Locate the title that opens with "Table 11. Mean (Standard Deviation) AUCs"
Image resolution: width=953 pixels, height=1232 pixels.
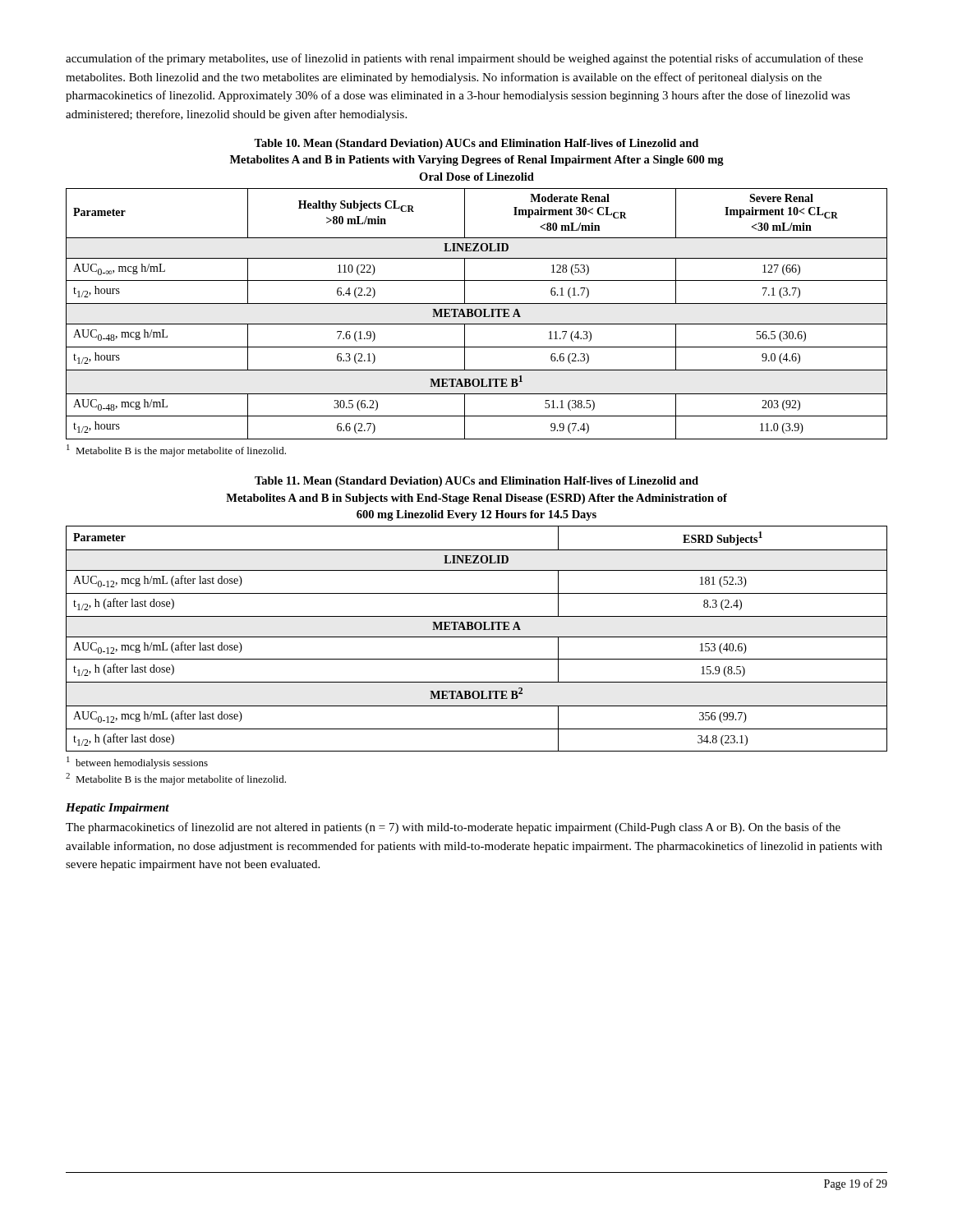point(476,498)
